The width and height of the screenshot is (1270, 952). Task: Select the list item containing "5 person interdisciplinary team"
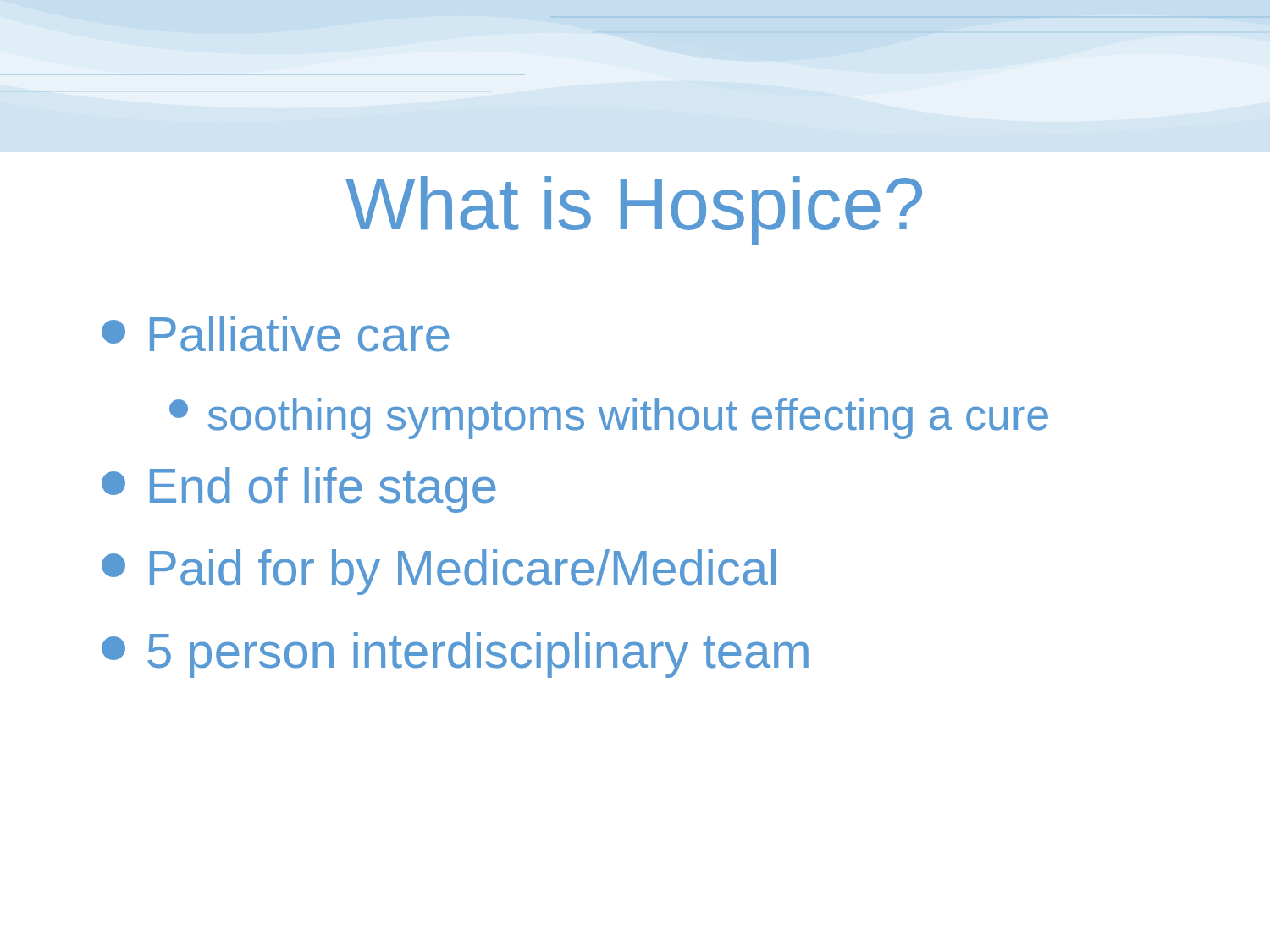coord(652,650)
